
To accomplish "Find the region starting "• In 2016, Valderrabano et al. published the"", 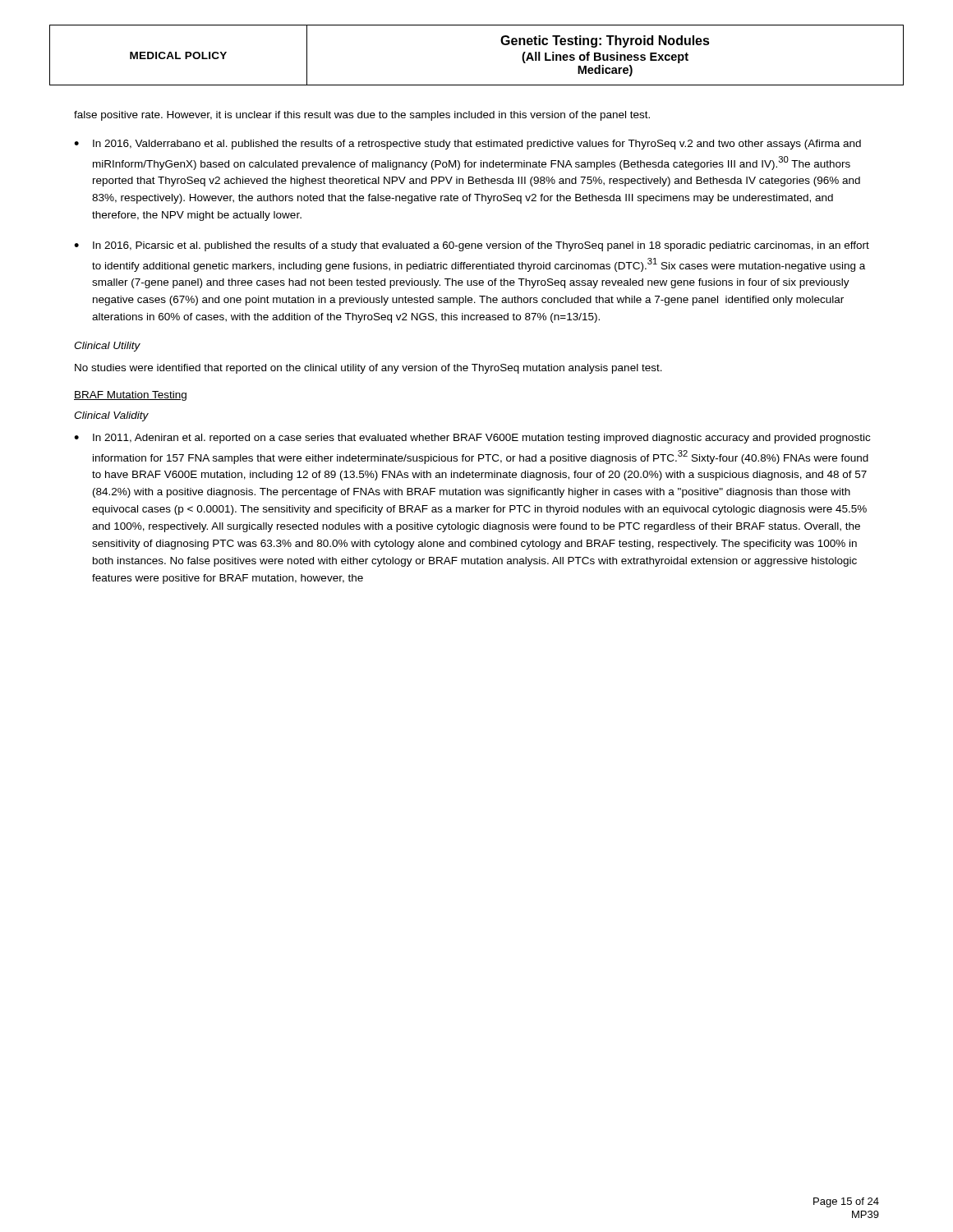I will pos(476,180).
